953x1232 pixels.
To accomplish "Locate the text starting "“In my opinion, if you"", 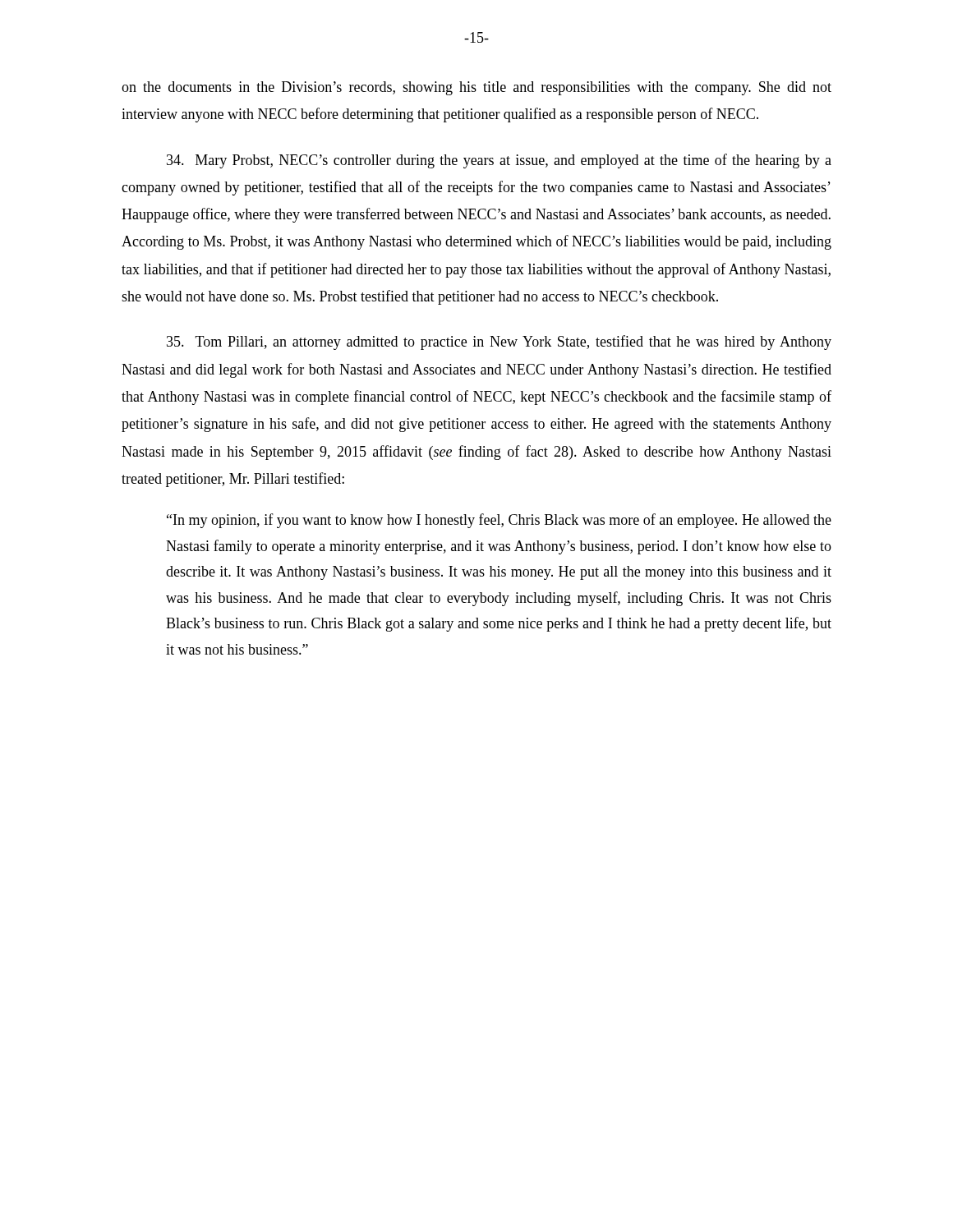I will [499, 585].
